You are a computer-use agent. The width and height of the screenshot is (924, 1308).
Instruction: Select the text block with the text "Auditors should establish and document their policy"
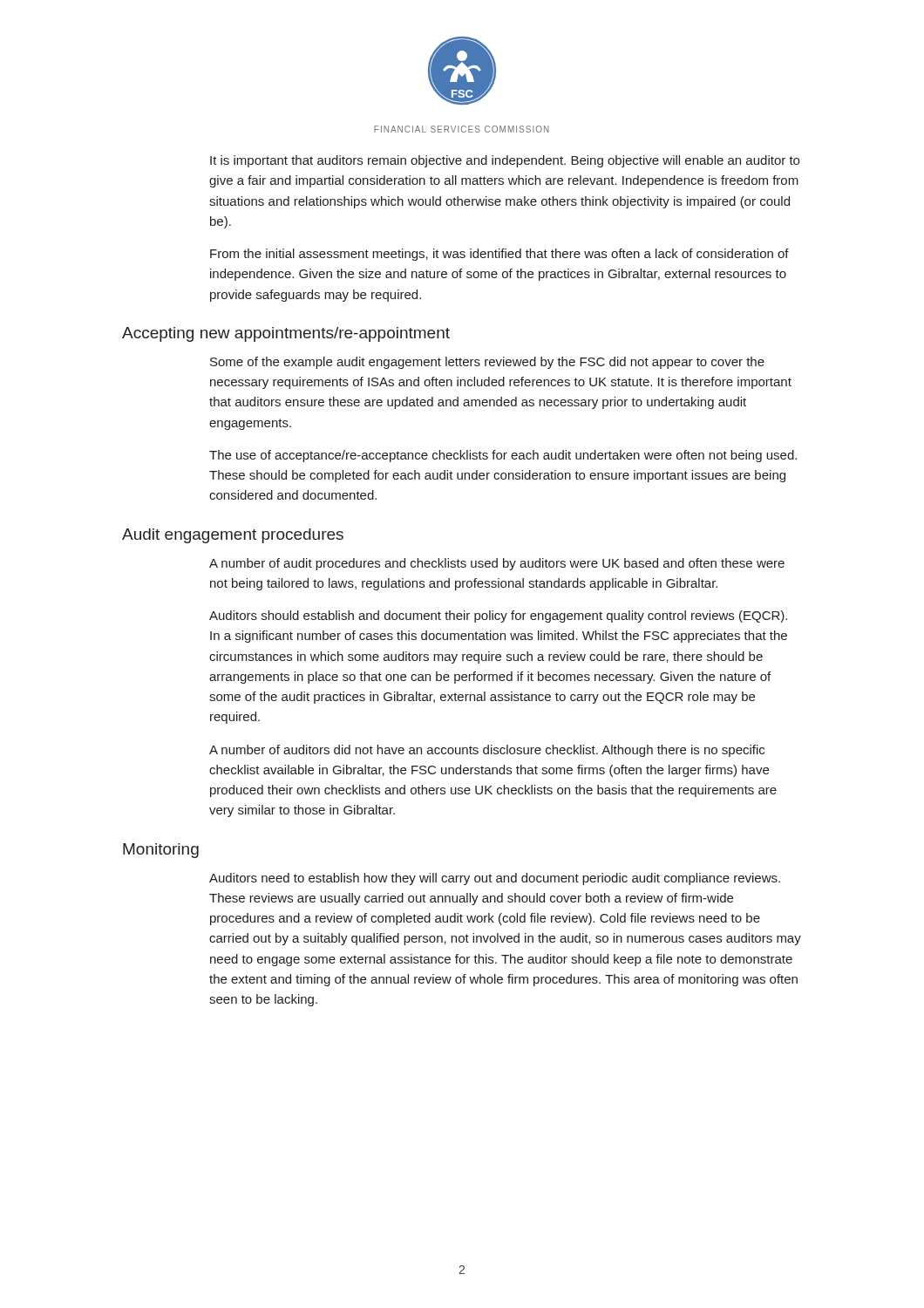(499, 666)
